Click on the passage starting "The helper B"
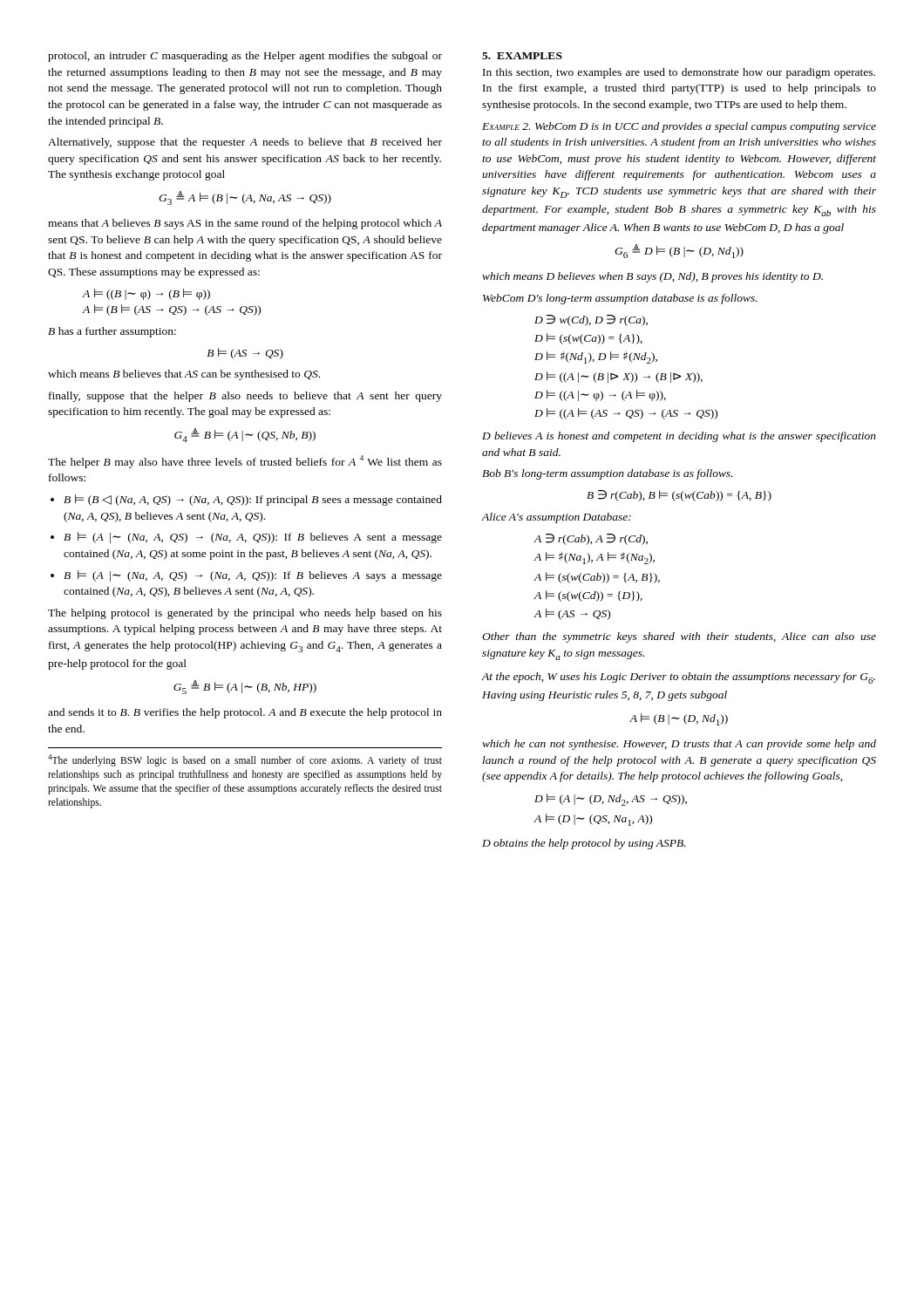The height and width of the screenshot is (1308, 924). 245,470
